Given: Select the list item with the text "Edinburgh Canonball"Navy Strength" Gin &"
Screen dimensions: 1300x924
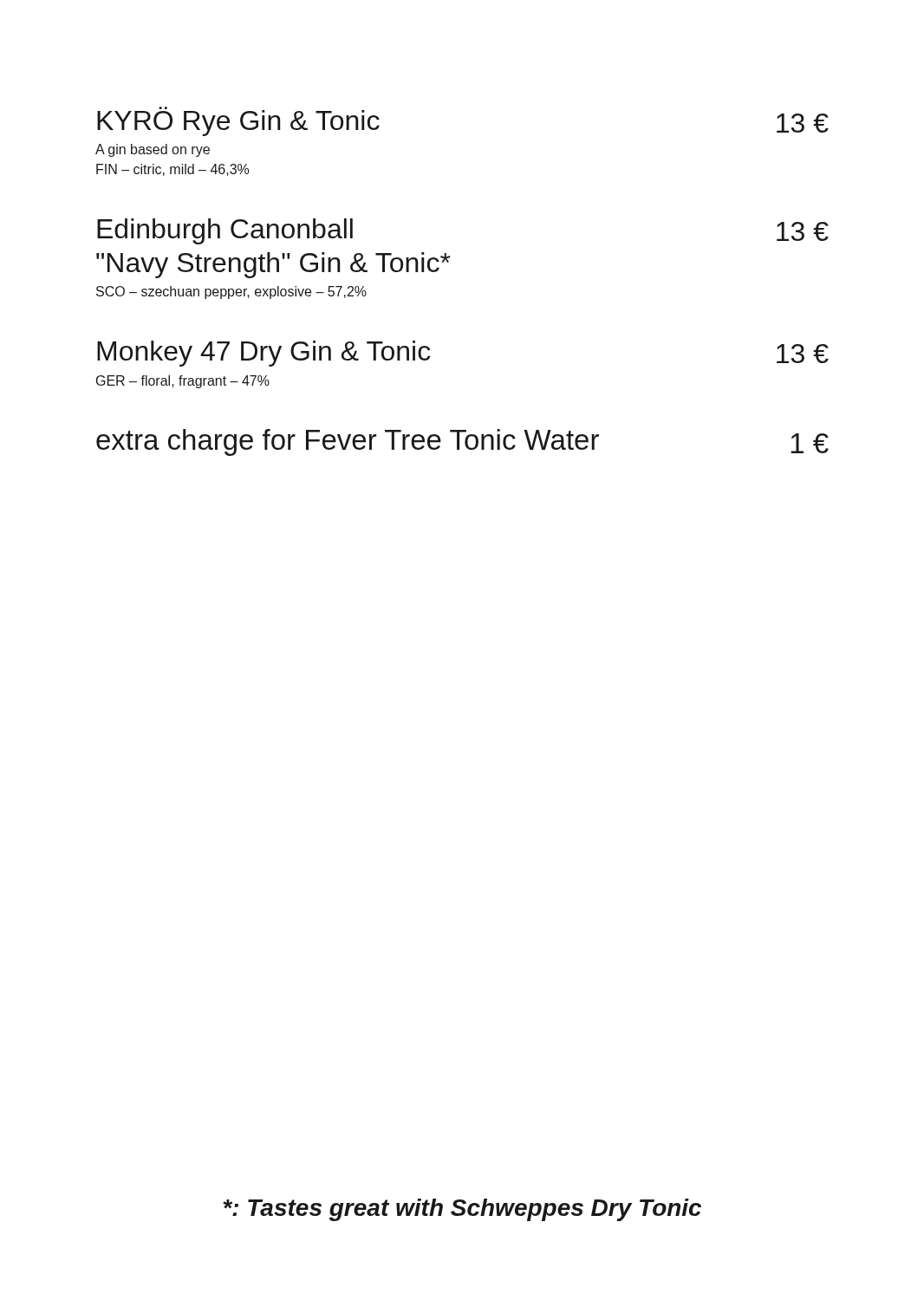Looking at the screenshot, I should pyautogui.click(x=462, y=257).
